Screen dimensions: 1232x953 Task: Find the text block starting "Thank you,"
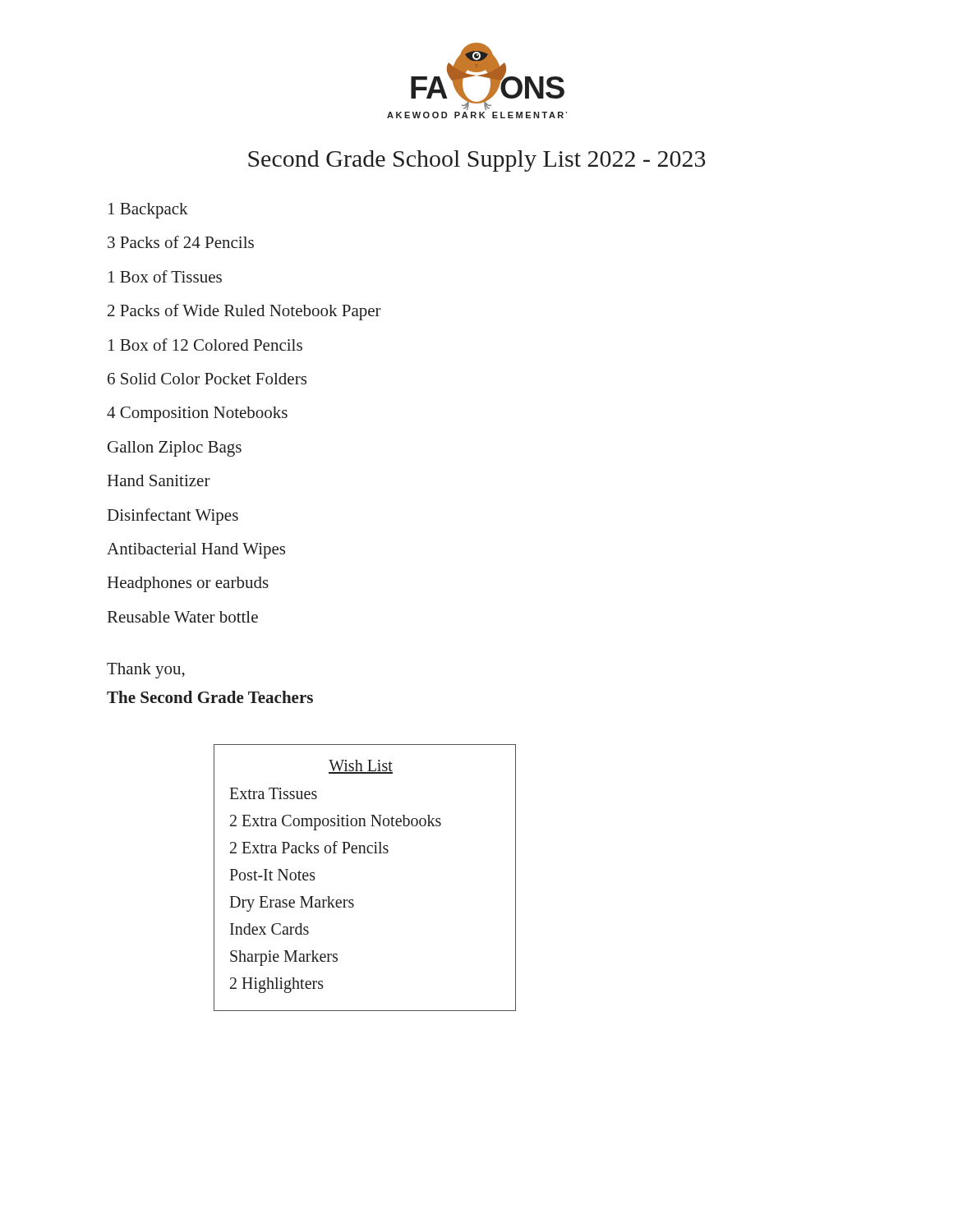(146, 669)
